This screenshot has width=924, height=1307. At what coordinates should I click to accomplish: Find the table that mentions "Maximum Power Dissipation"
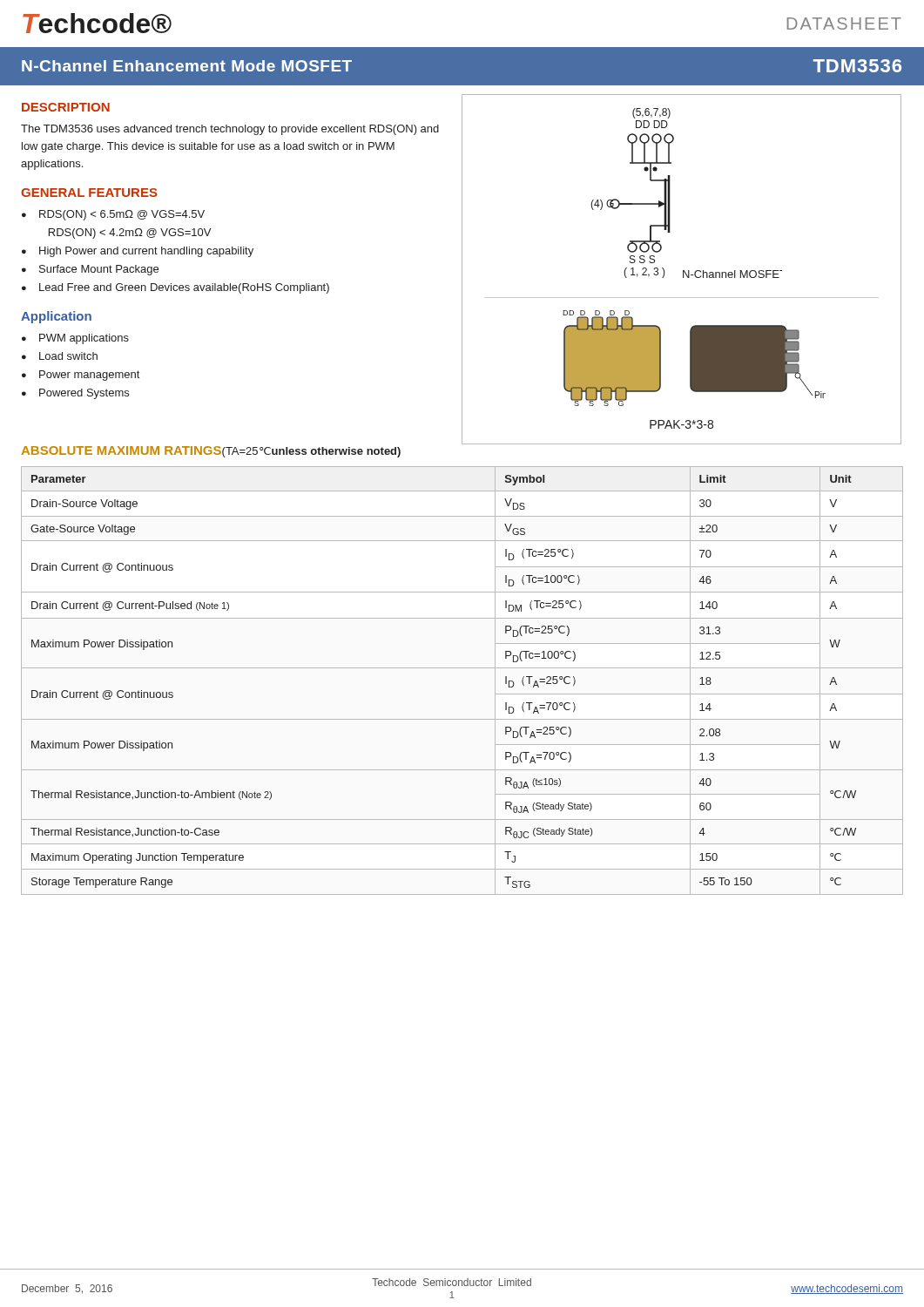462,680
